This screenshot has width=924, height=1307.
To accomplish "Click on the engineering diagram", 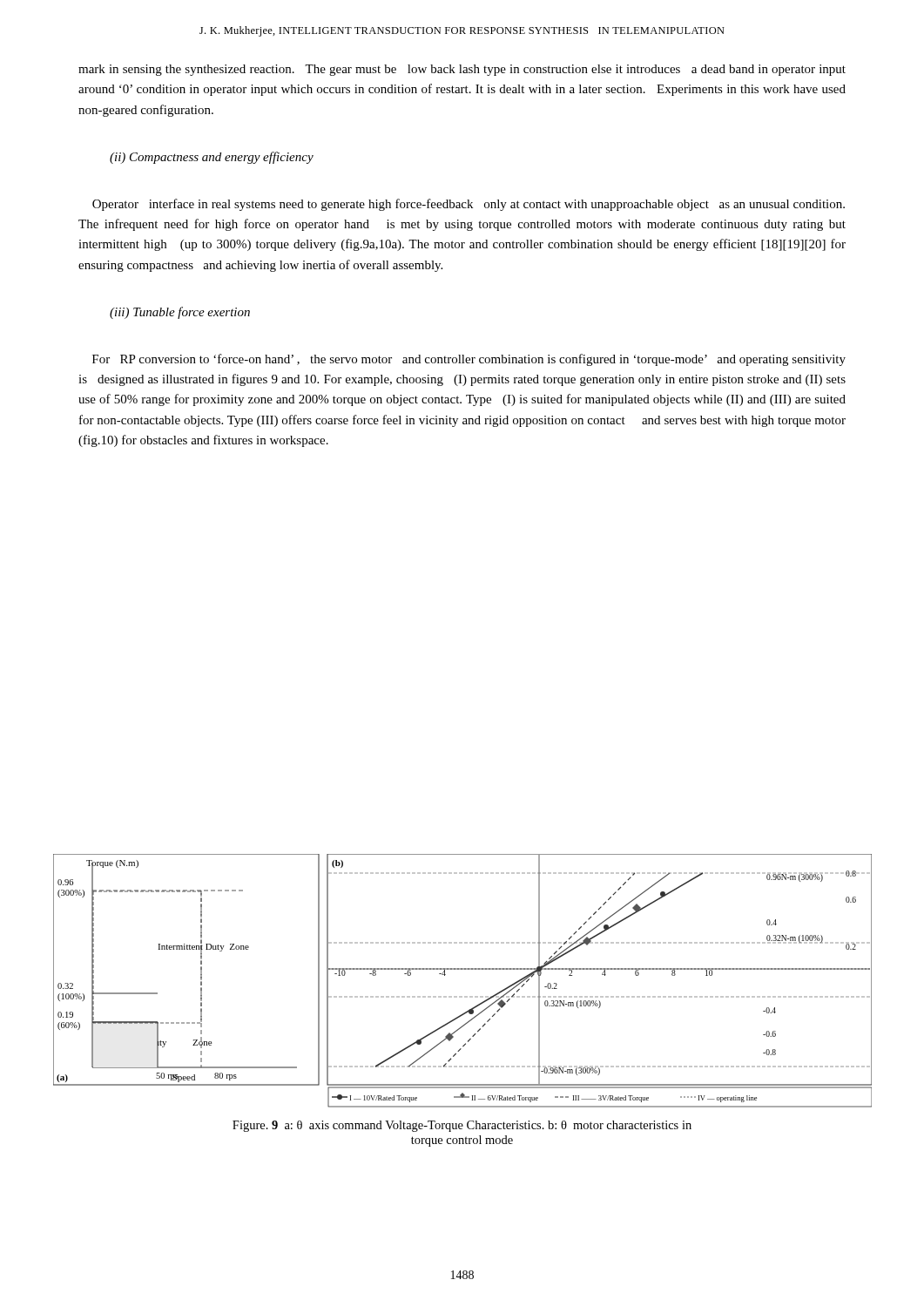I will tap(462, 982).
